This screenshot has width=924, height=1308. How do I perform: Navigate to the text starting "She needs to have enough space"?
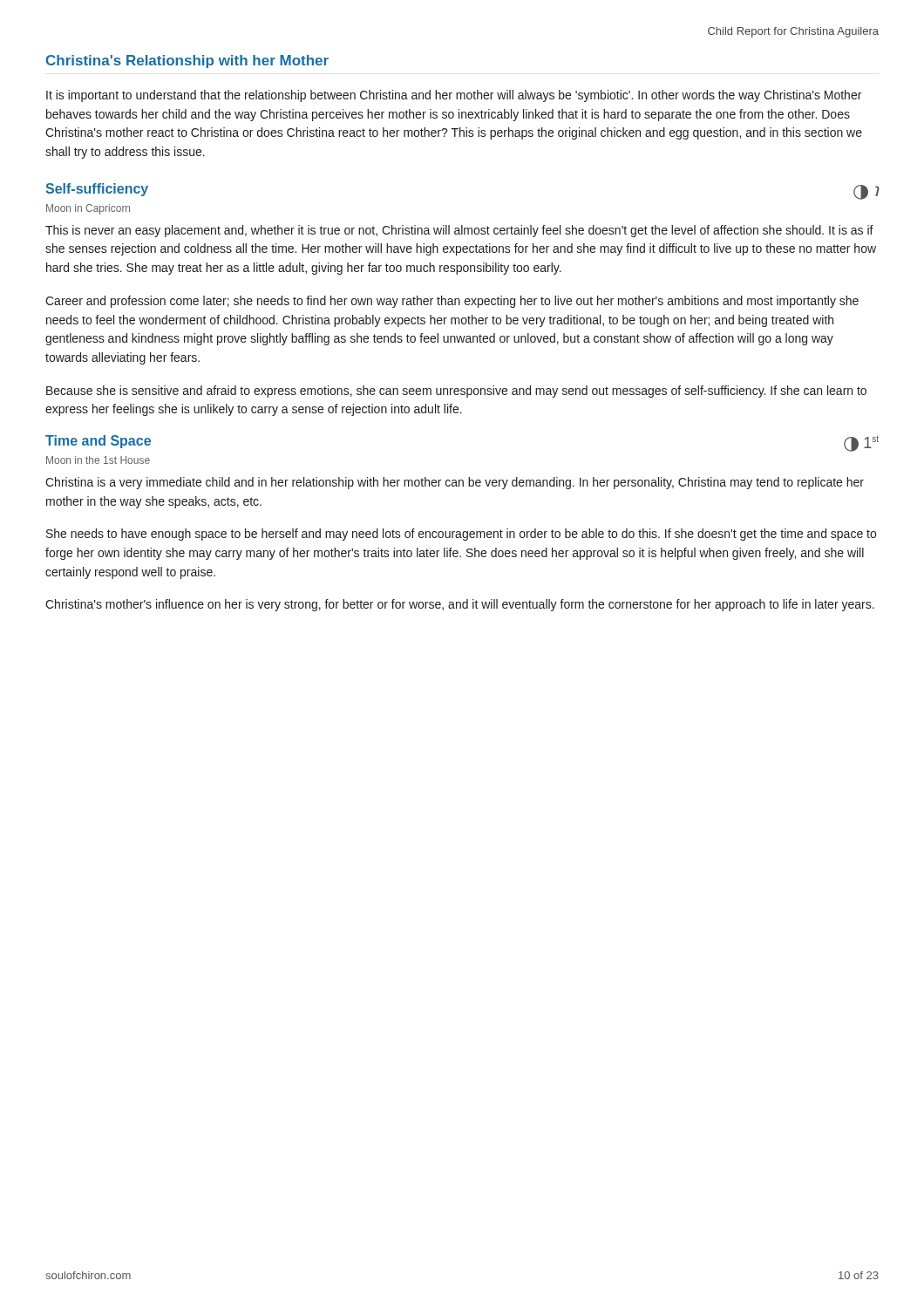pyautogui.click(x=462, y=554)
